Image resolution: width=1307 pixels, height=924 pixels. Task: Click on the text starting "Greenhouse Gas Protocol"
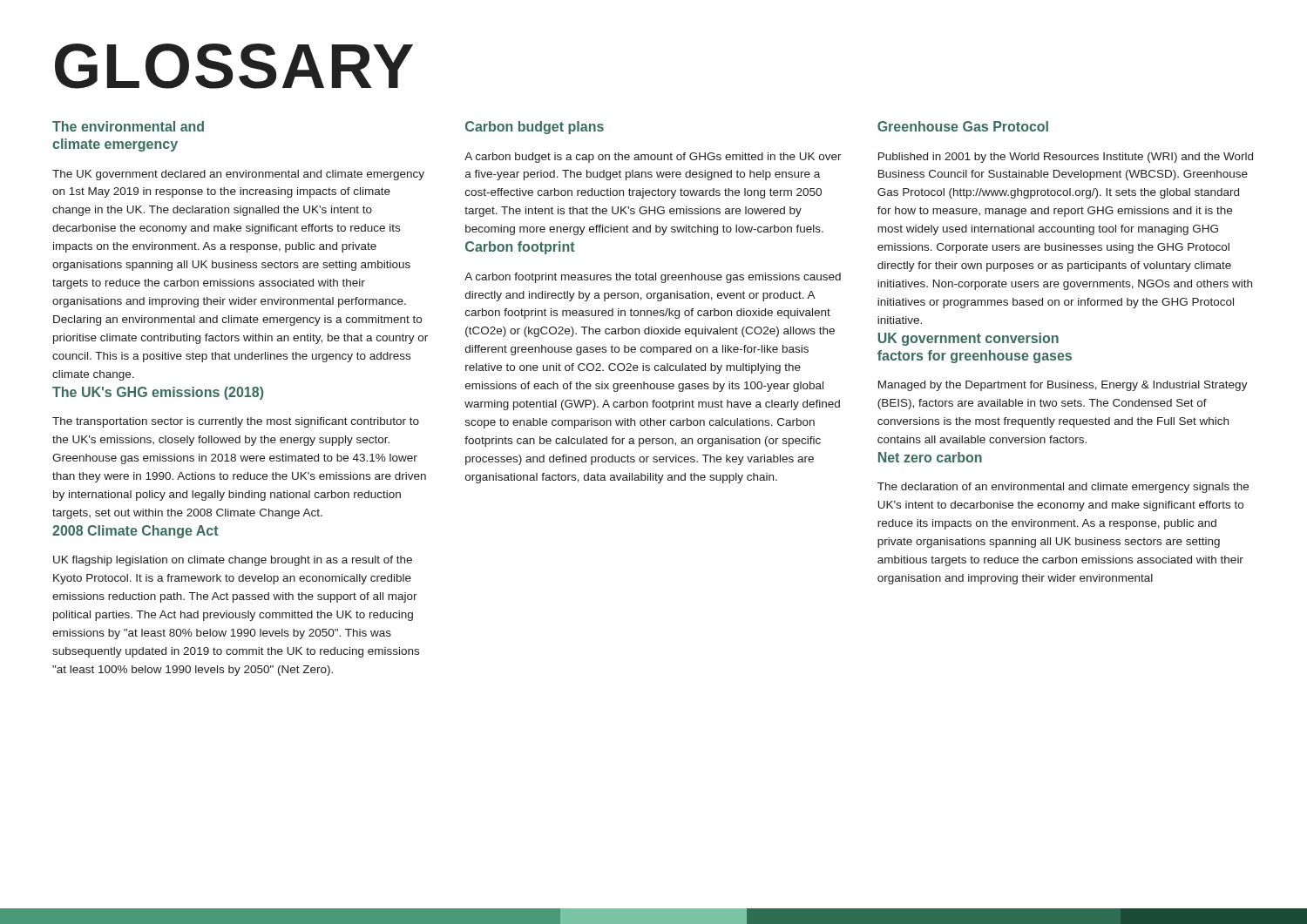coord(963,127)
